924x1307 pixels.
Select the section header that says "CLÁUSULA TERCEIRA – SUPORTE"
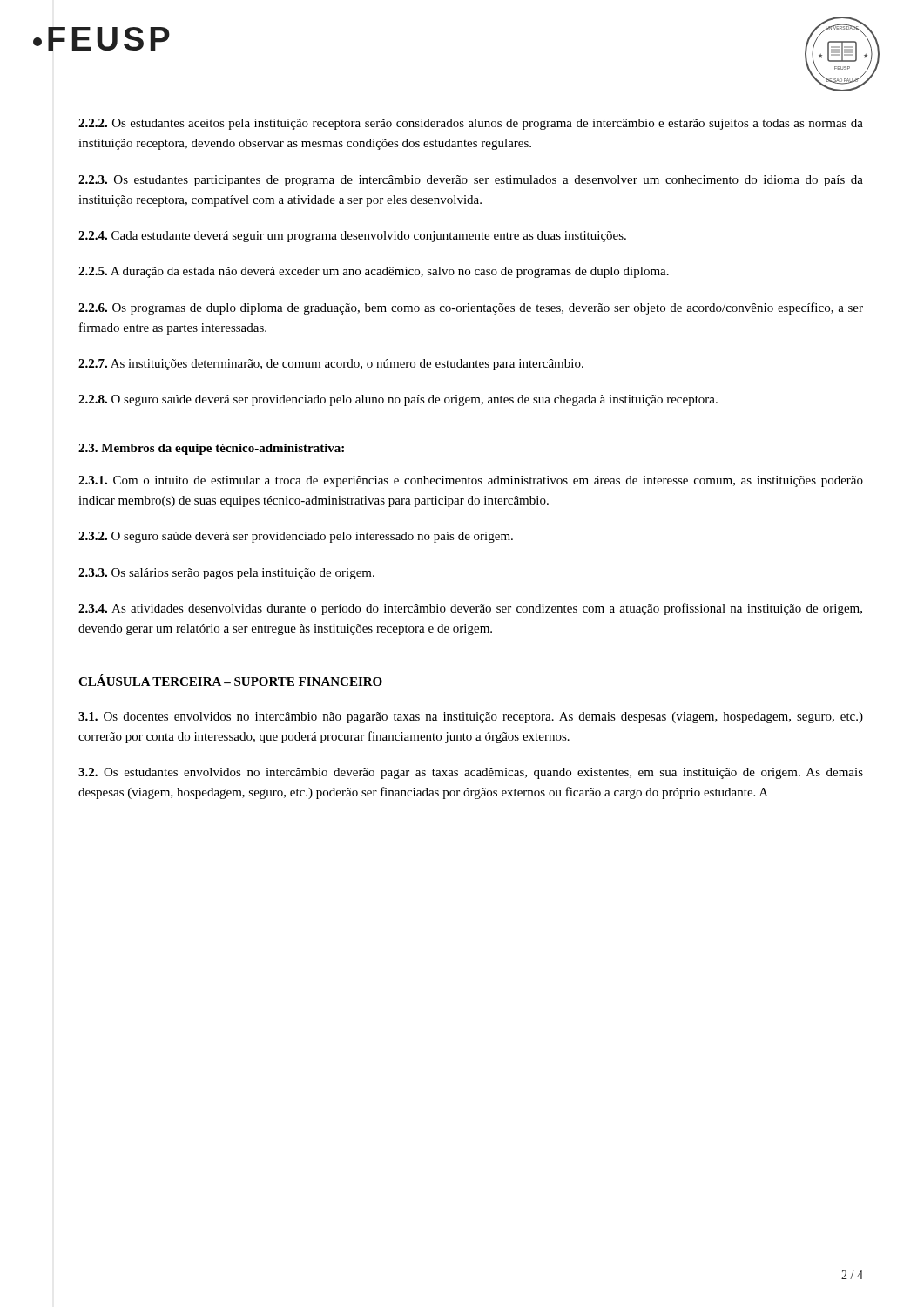tap(230, 682)
